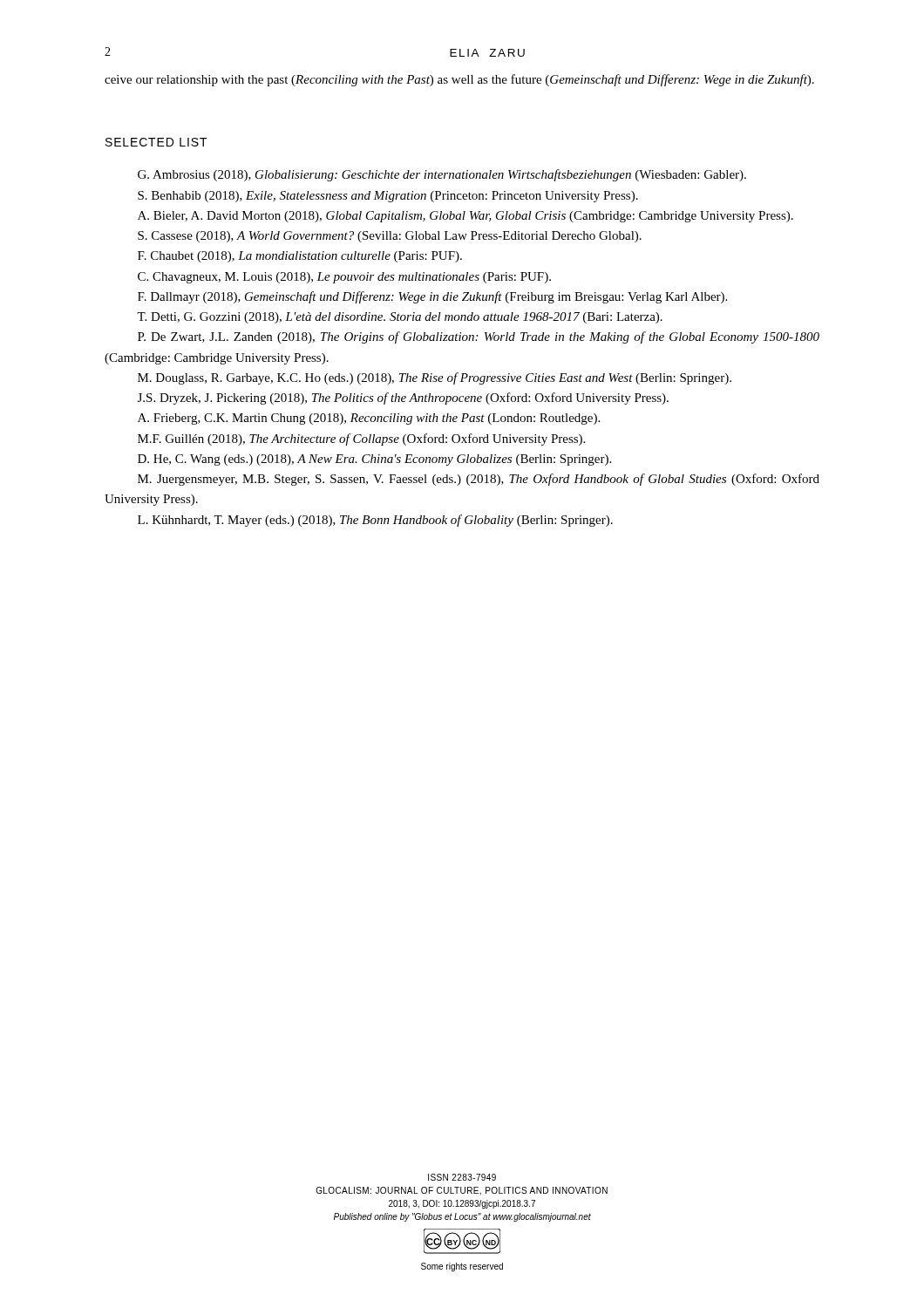Where is the passage that starts "S. Benhabib (2018), Exile, Statelessness and"?

pyautogui.click(x=388, y=195)
